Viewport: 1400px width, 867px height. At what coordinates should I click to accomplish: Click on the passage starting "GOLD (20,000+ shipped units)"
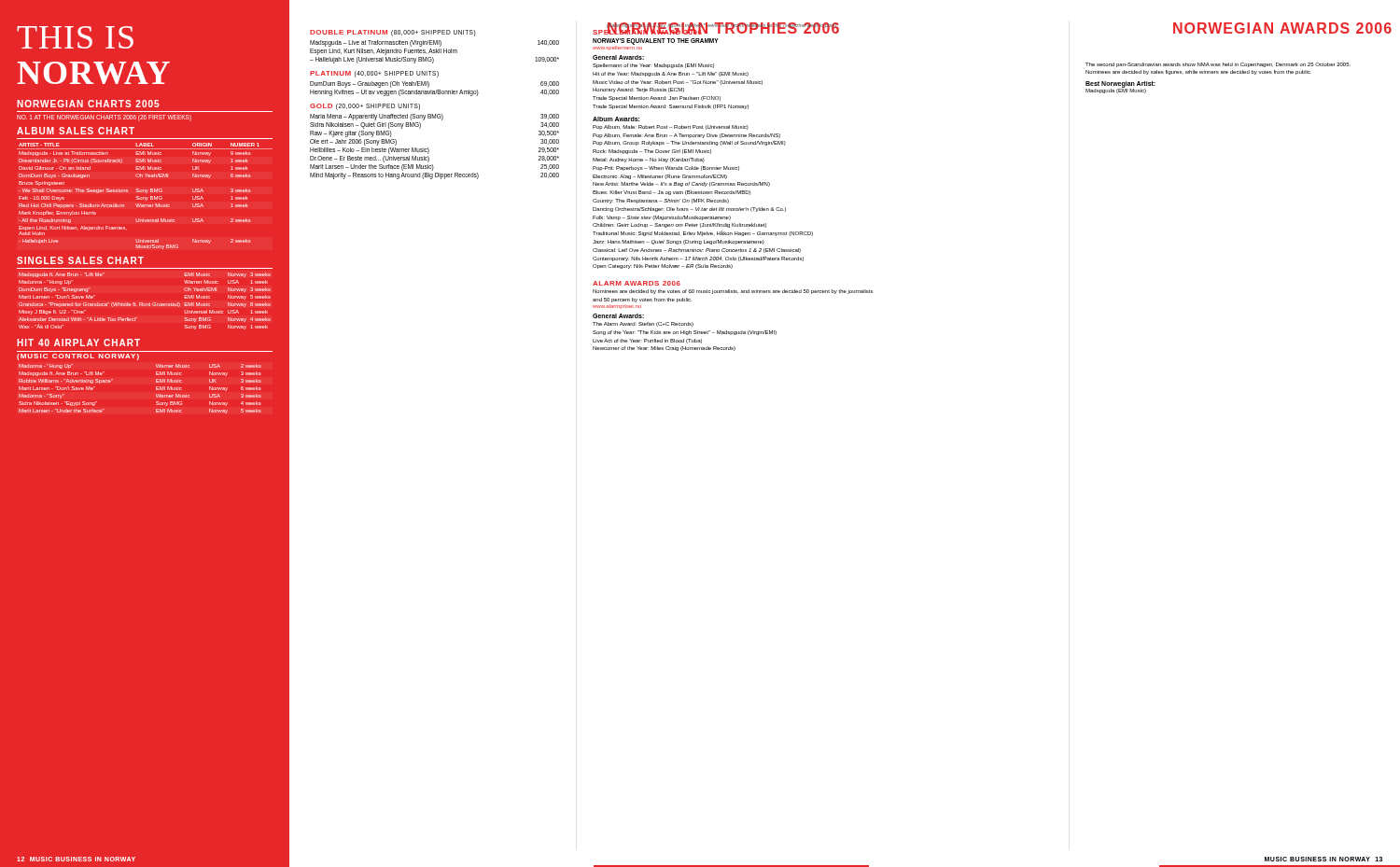(x=365, y=106)
